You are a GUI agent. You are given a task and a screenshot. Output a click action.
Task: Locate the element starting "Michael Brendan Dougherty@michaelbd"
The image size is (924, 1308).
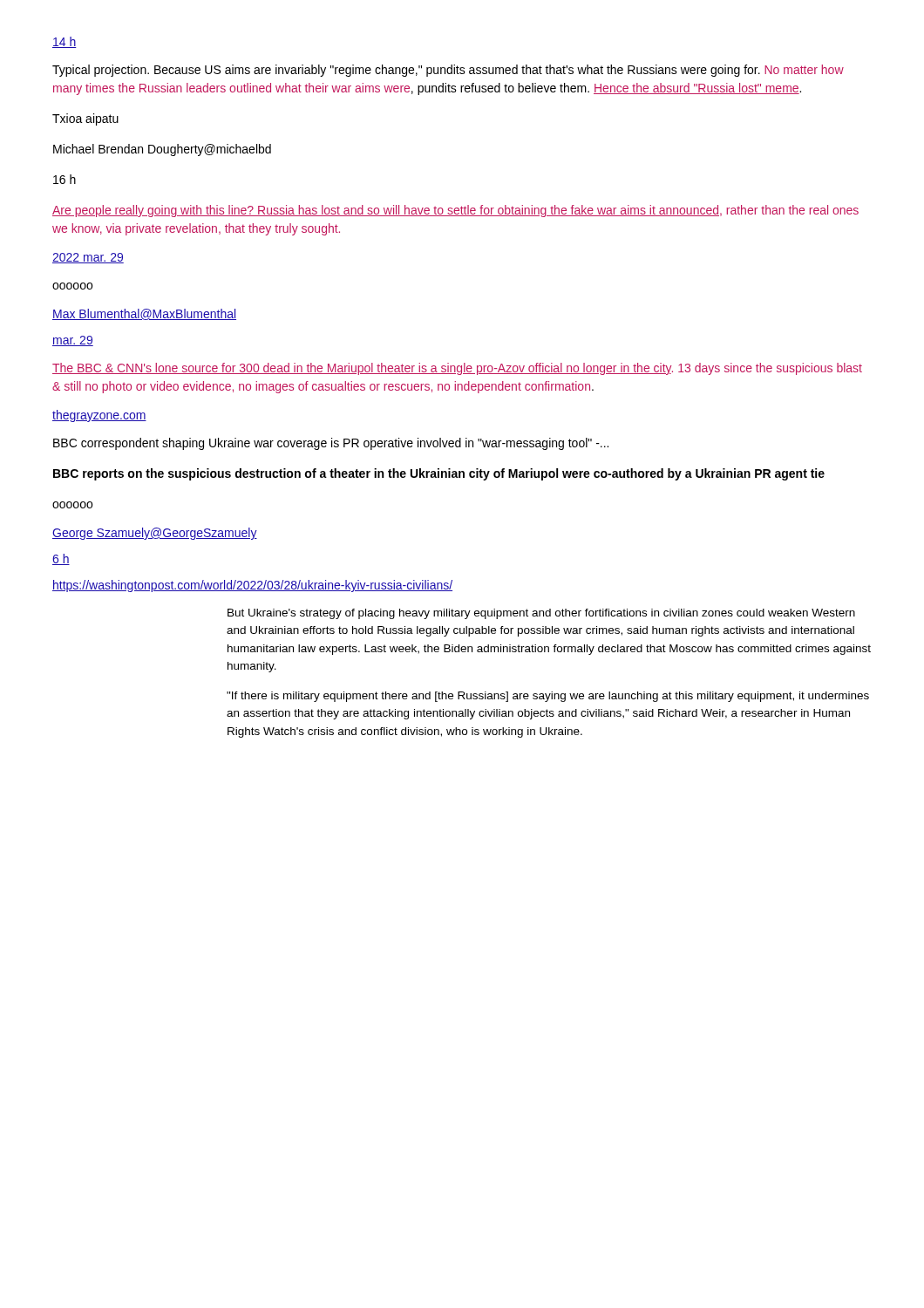tap(162, 150)
